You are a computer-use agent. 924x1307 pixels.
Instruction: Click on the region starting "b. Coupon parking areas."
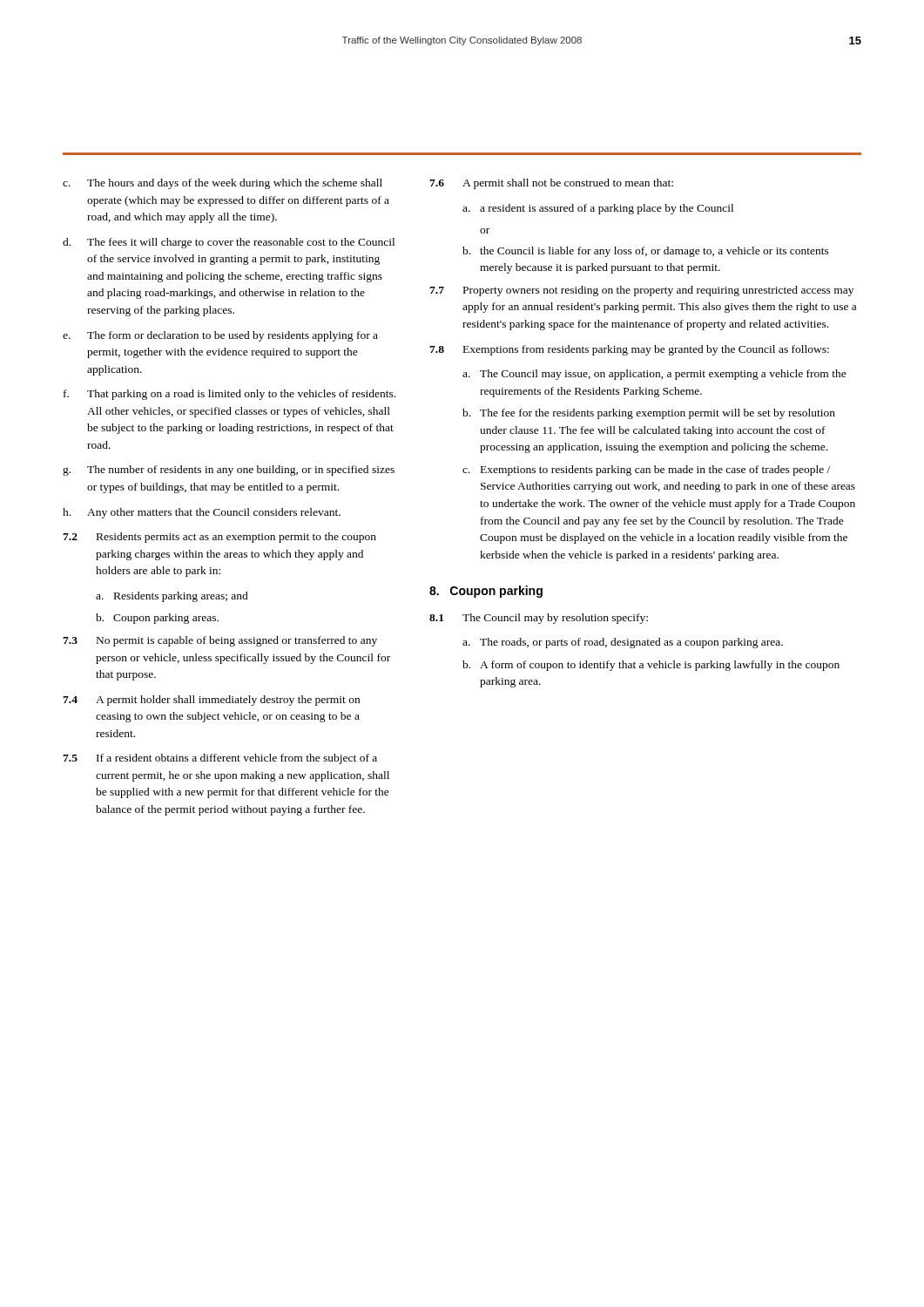[157, 619]
